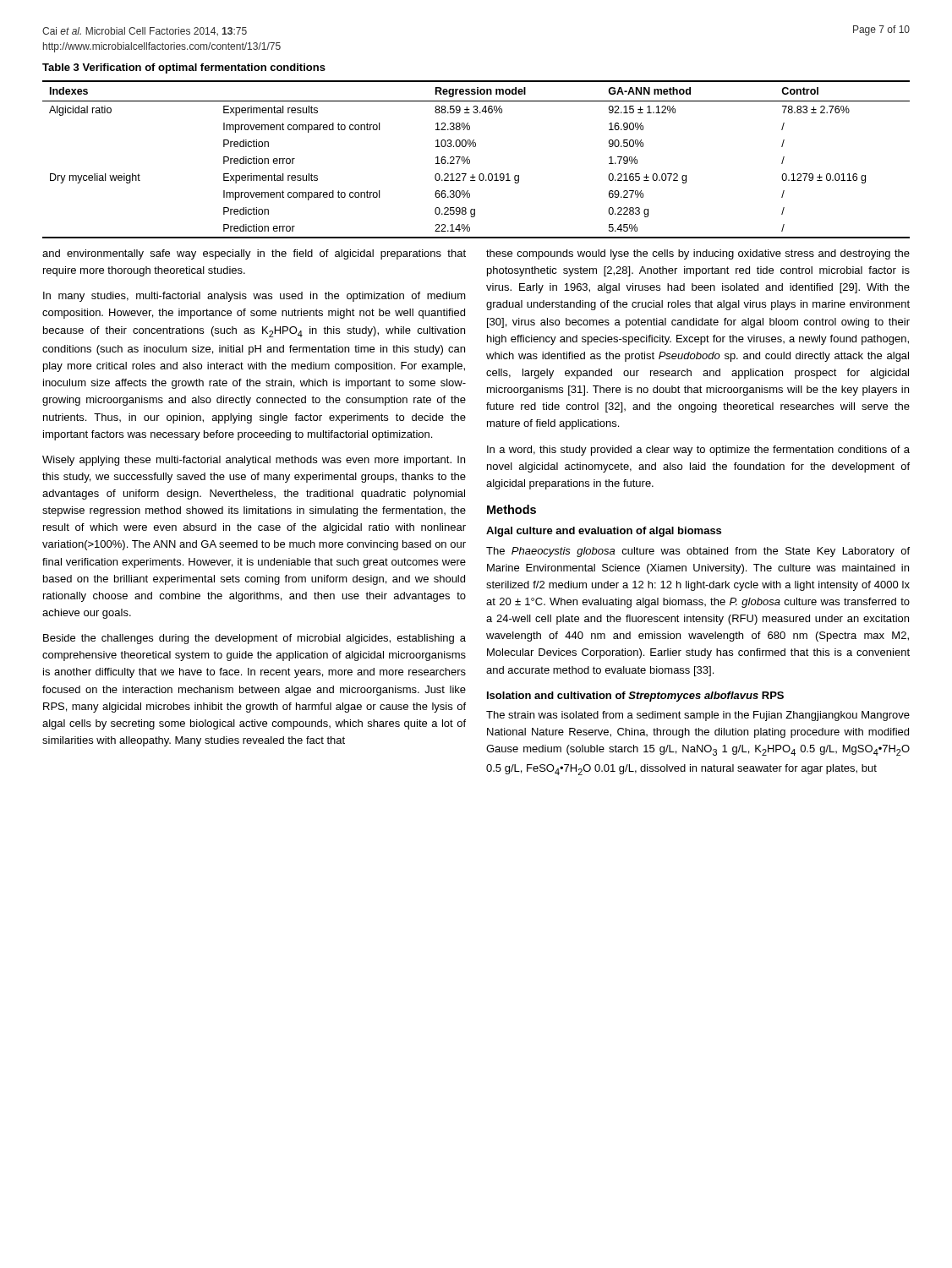Select the text block starting "Wisely applying these multi-factorial analytical methods was even"

pyautogui.click(x=254, y=536)
